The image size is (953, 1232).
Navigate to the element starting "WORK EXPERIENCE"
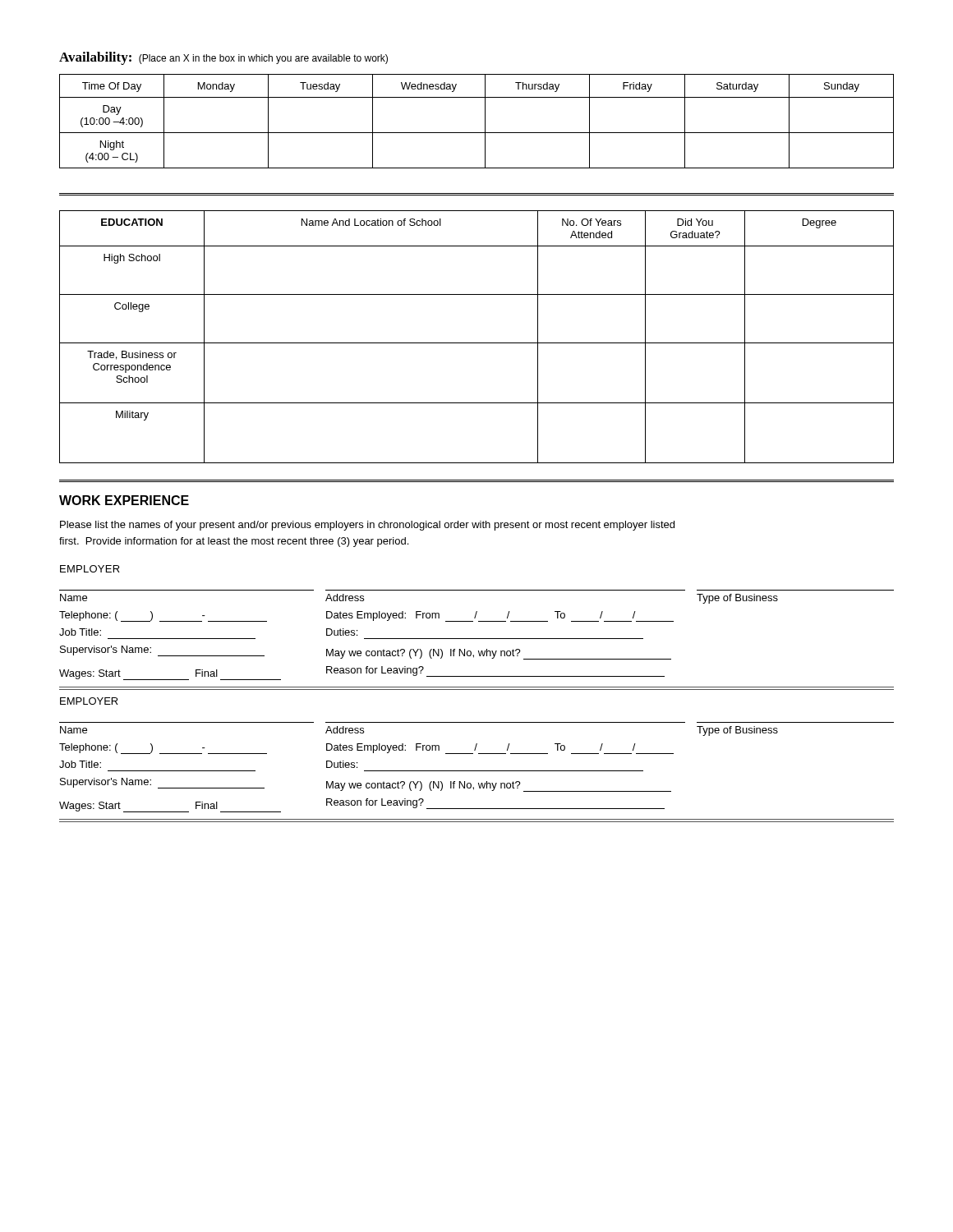pyautogui.click(x=124, y=501)
